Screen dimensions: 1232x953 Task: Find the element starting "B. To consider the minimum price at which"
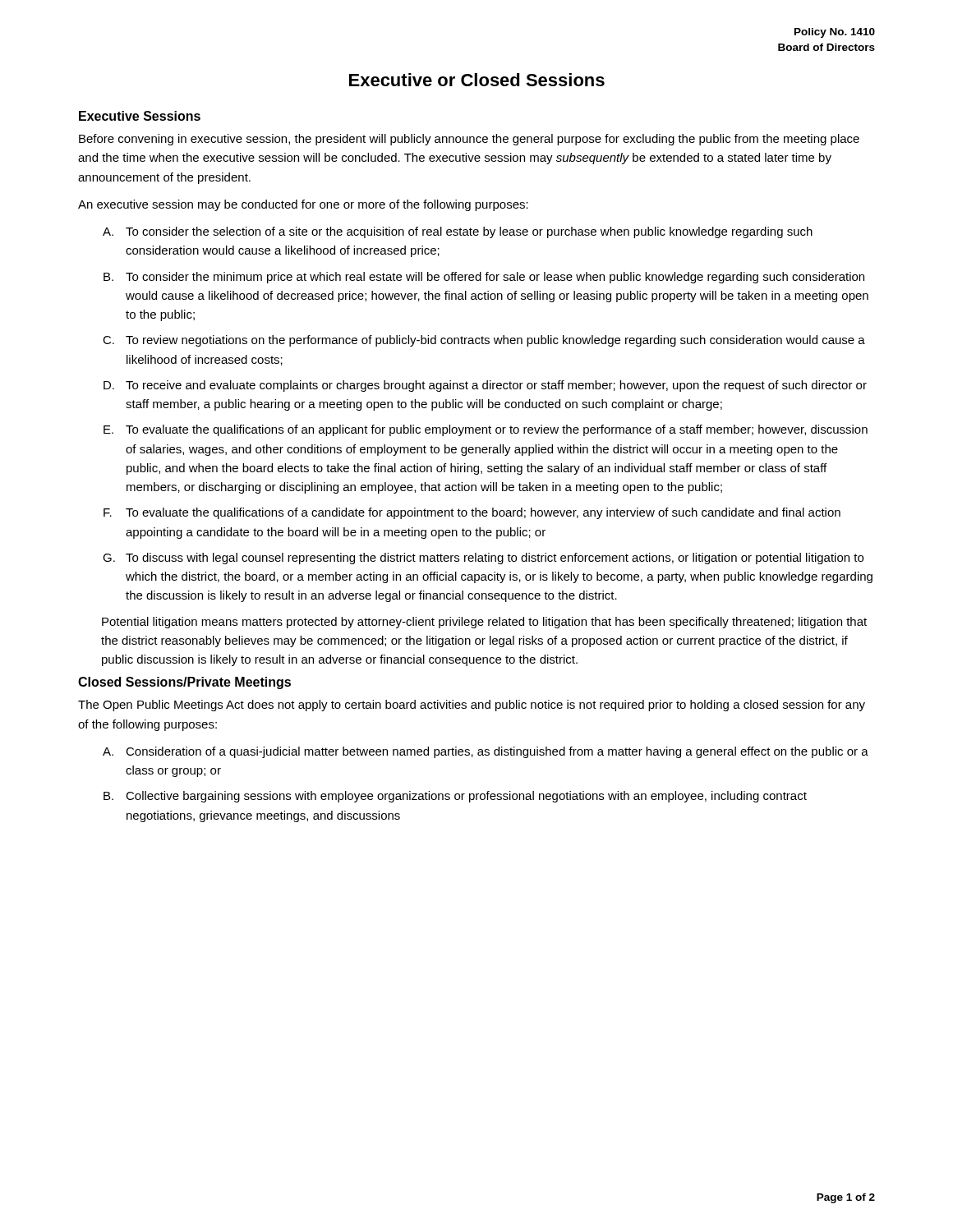pos(489,295)
